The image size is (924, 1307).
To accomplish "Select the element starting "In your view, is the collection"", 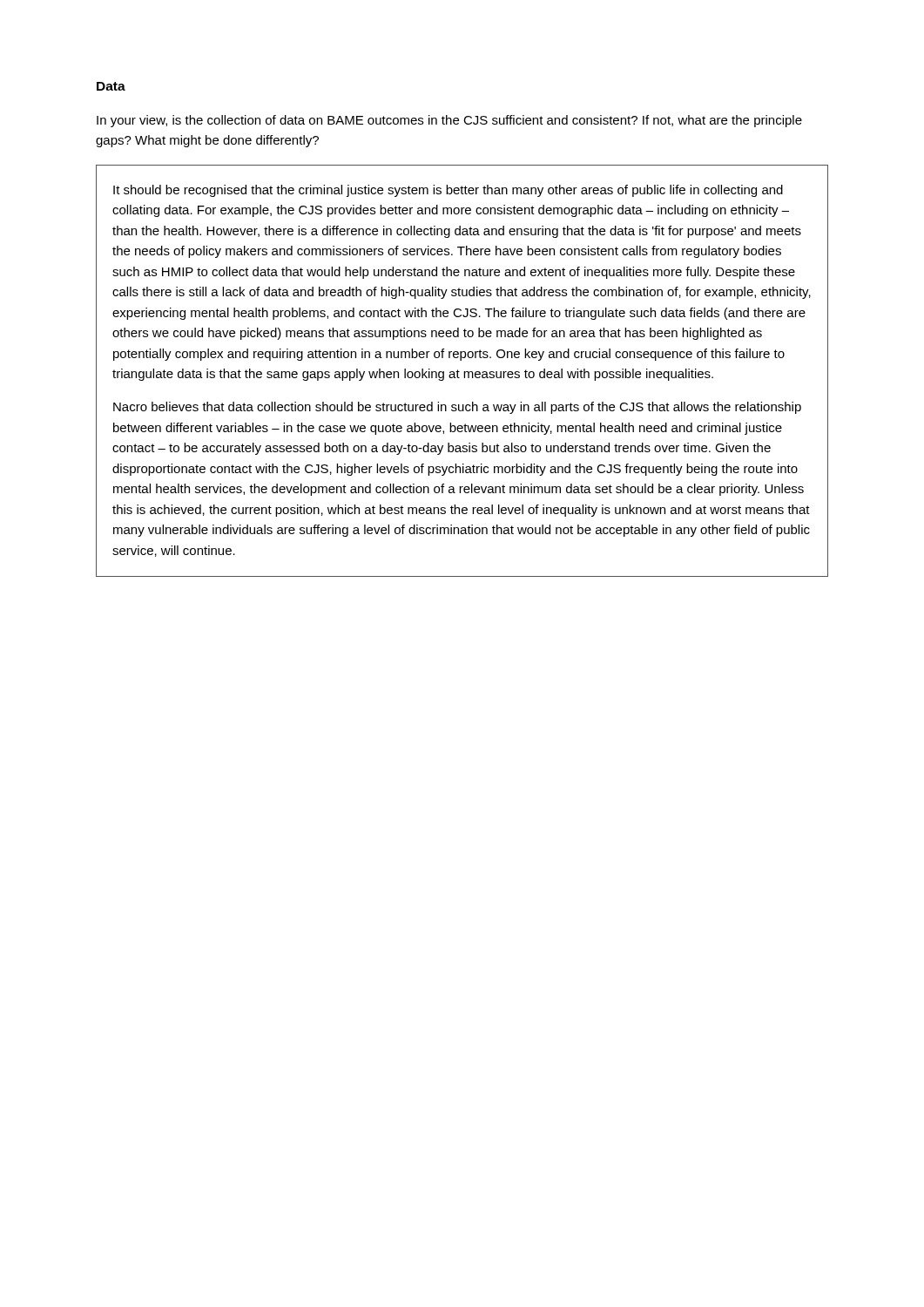I will pos(449,130).
